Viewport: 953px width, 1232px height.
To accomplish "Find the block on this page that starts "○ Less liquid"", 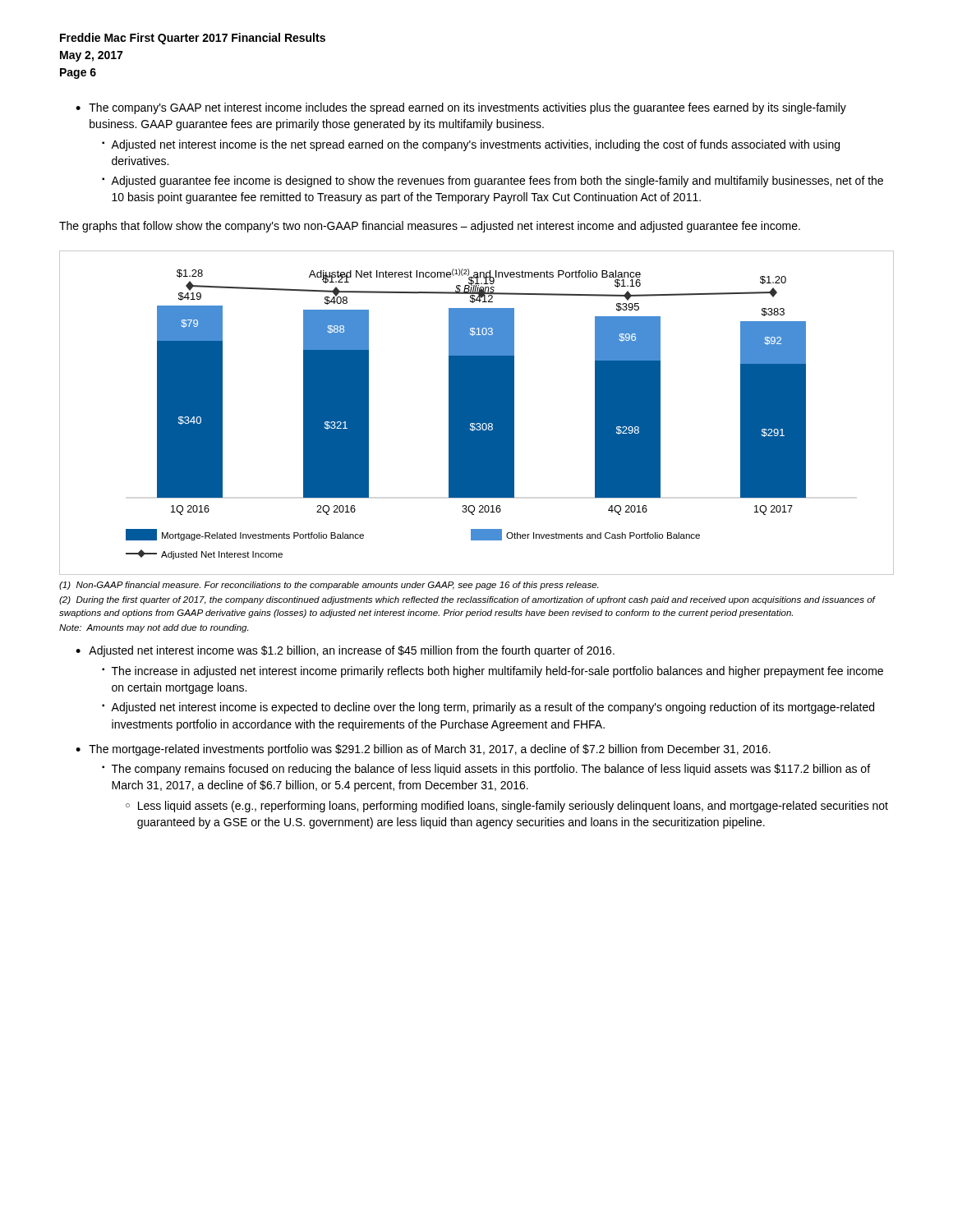I will click(509, 814).
